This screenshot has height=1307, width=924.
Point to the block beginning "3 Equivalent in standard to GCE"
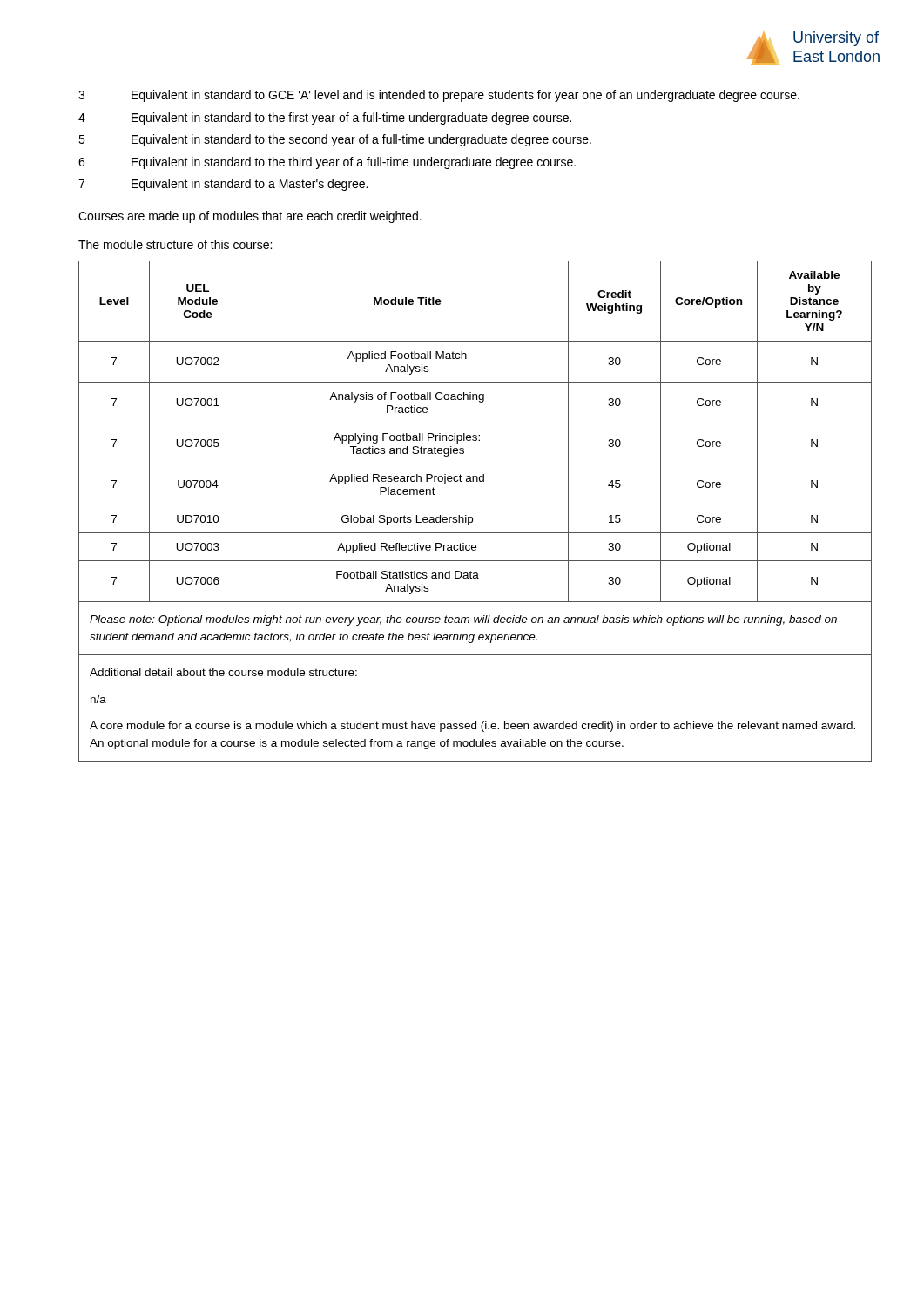(475, 96)
